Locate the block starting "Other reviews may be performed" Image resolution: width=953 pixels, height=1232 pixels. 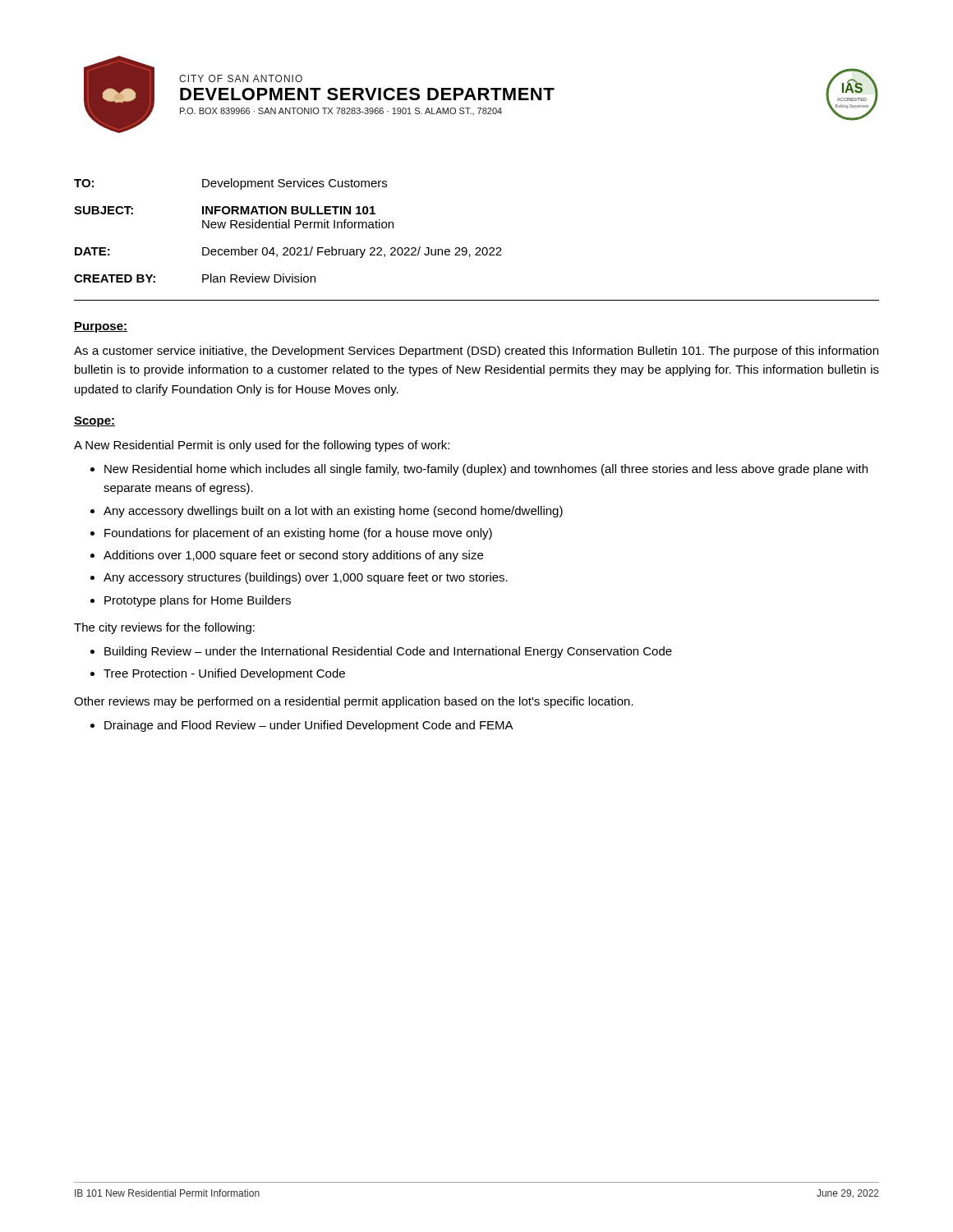(354, 701)
